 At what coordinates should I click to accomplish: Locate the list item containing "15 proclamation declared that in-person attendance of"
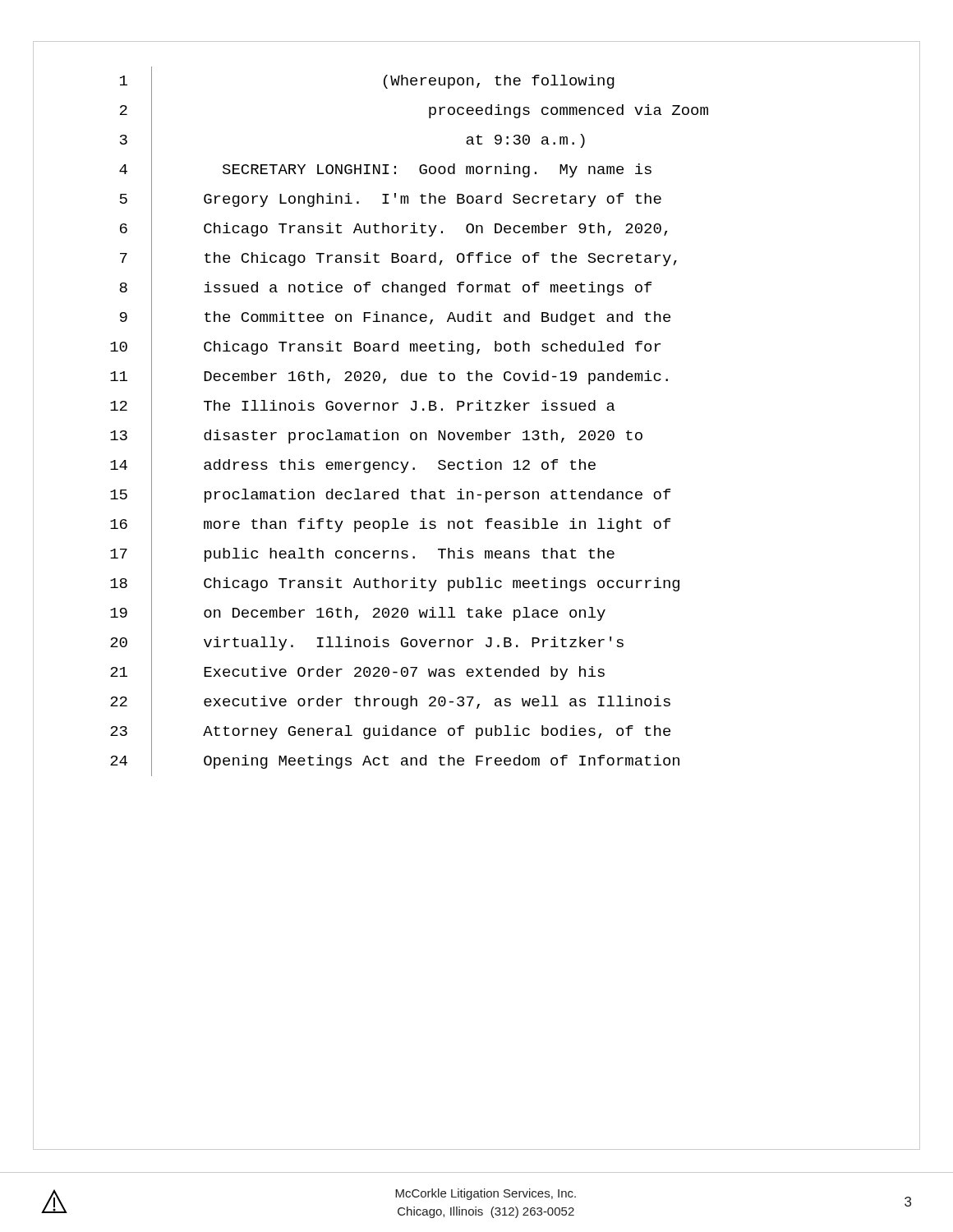tap(476, 495)
